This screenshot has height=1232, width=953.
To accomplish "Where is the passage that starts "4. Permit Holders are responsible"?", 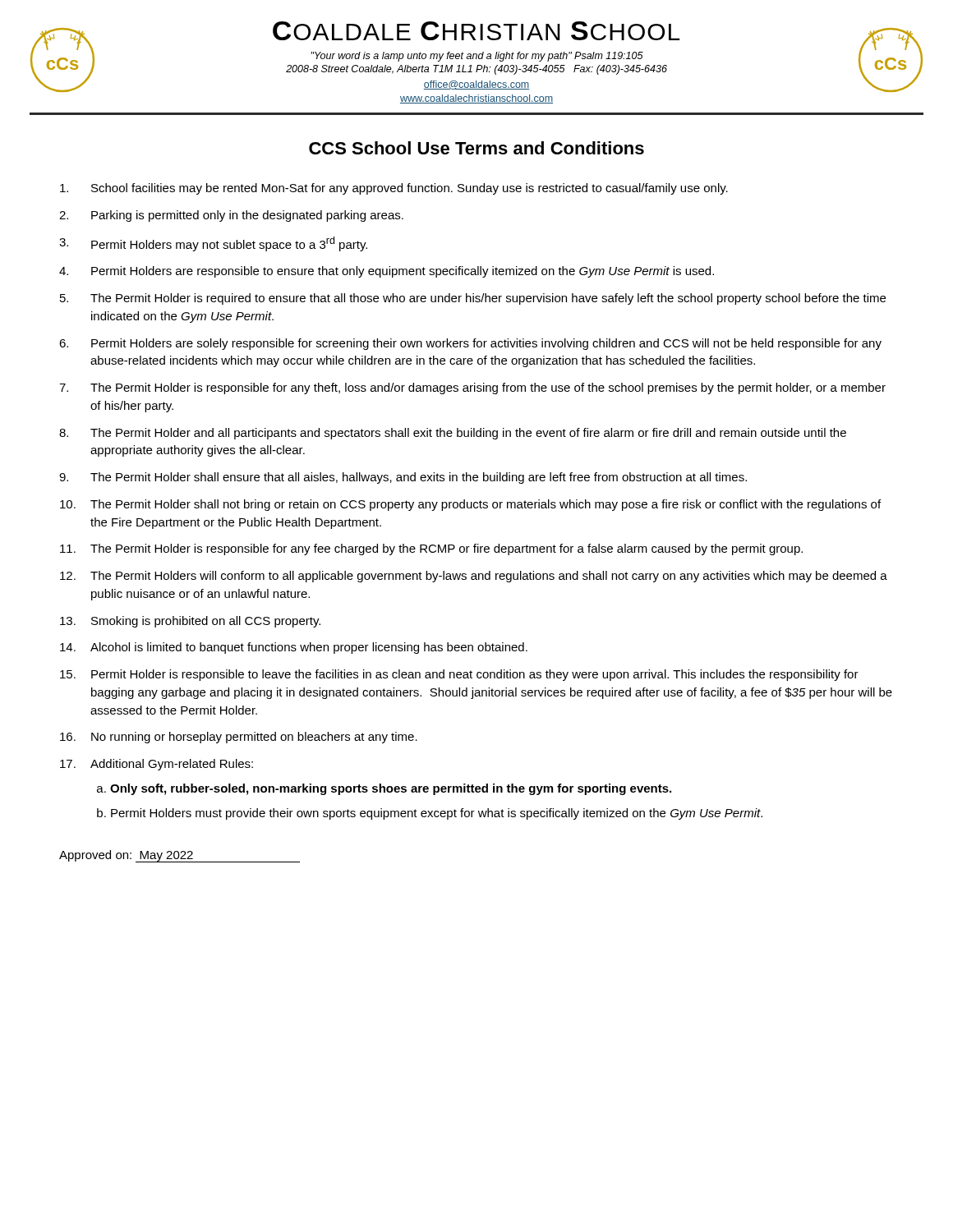I will pyautogui.click(x=387, y=271).
